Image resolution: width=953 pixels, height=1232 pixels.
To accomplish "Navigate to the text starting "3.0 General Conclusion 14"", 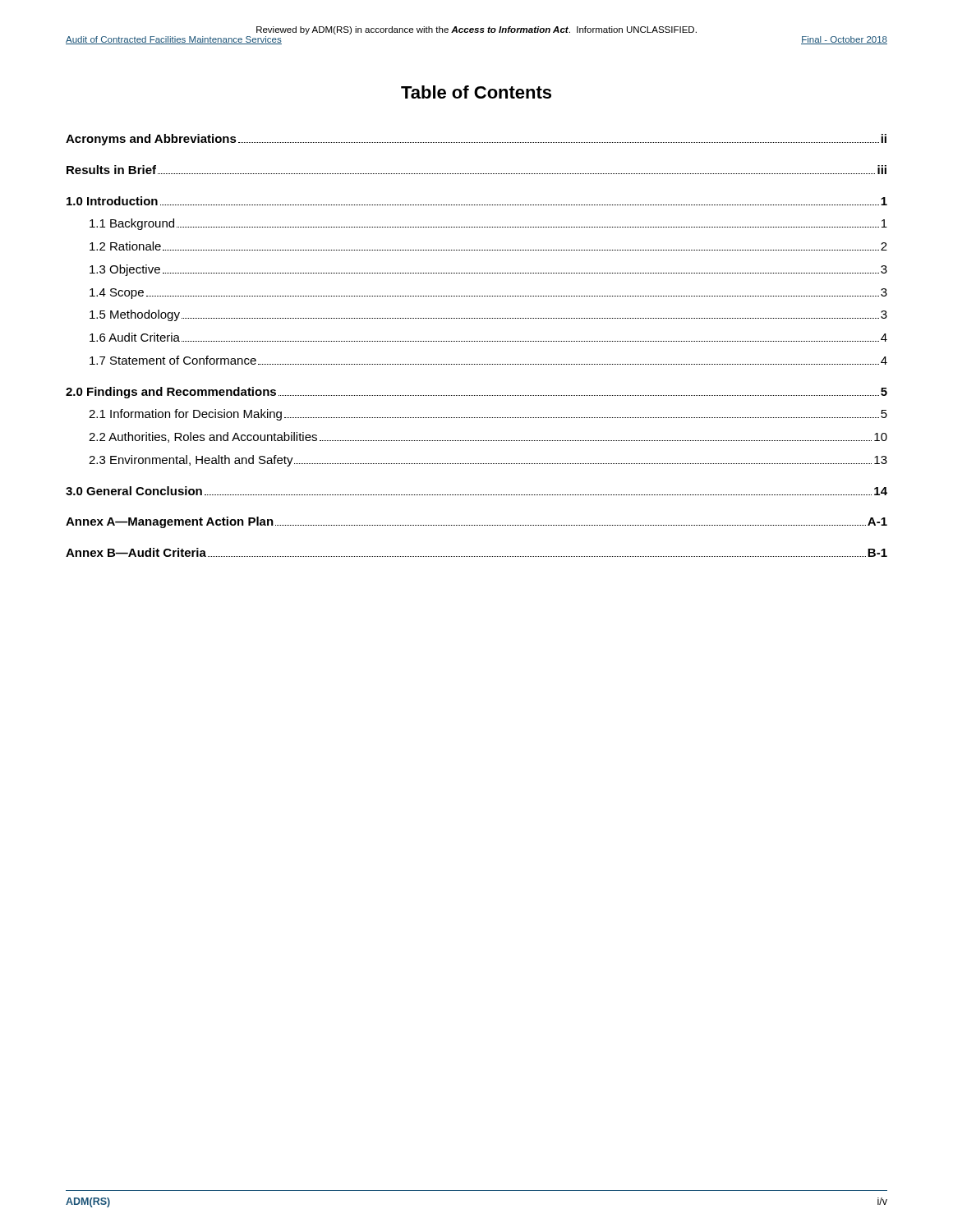I will click(x=476, y=491).
